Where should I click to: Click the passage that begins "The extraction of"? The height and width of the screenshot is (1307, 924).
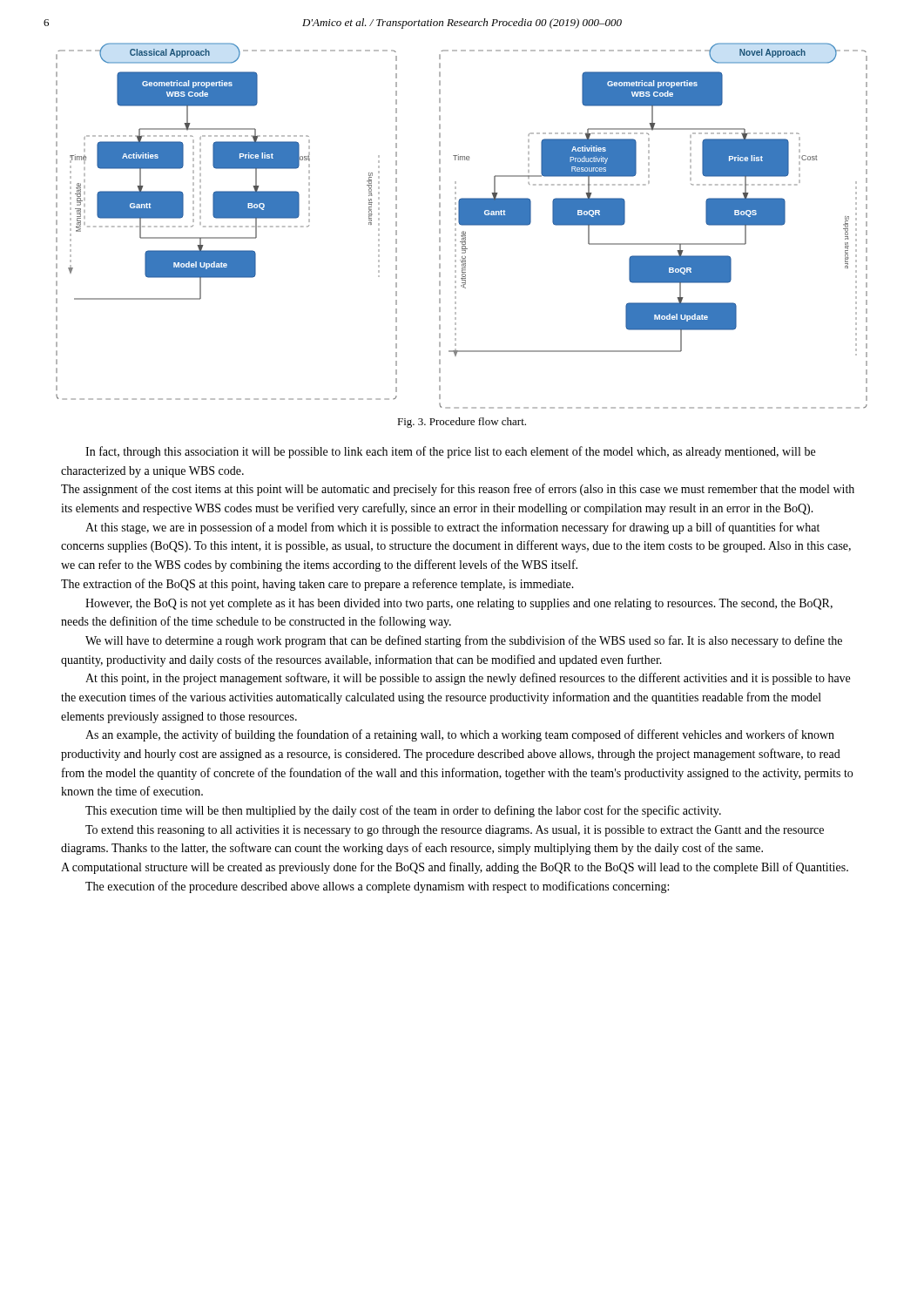(462, 584)
